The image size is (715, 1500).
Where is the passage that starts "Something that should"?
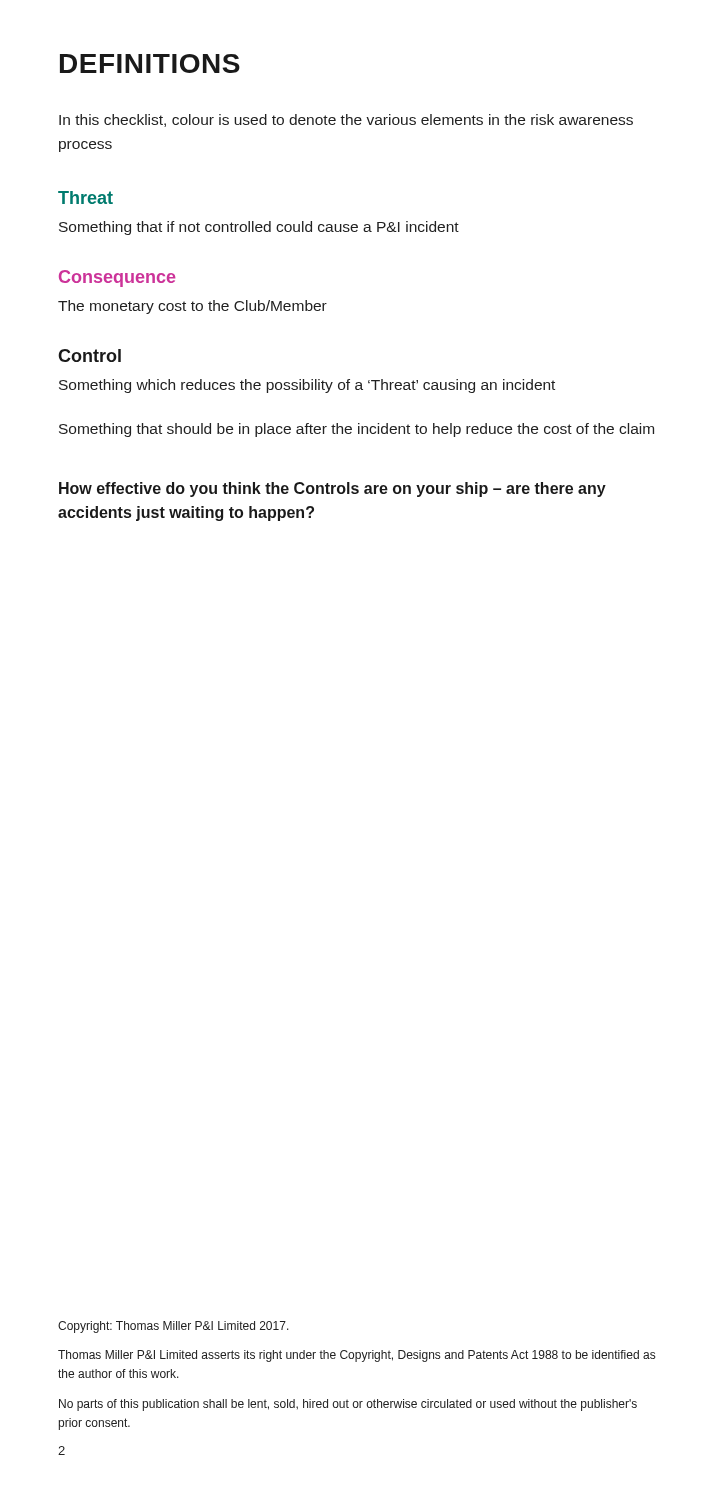[358, 429]
